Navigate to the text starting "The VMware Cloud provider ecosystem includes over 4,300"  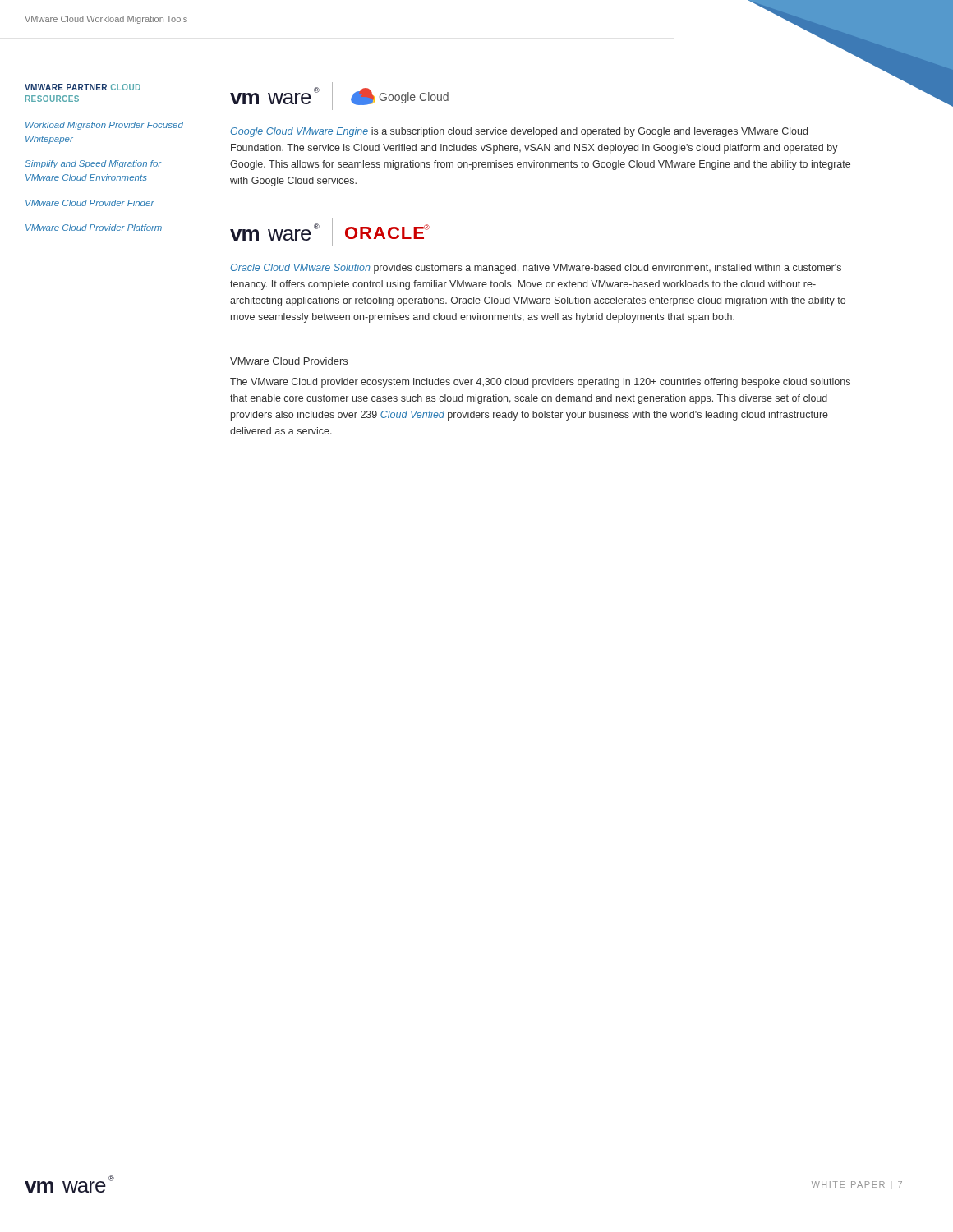pyautogui.click(x=540, y=407)
